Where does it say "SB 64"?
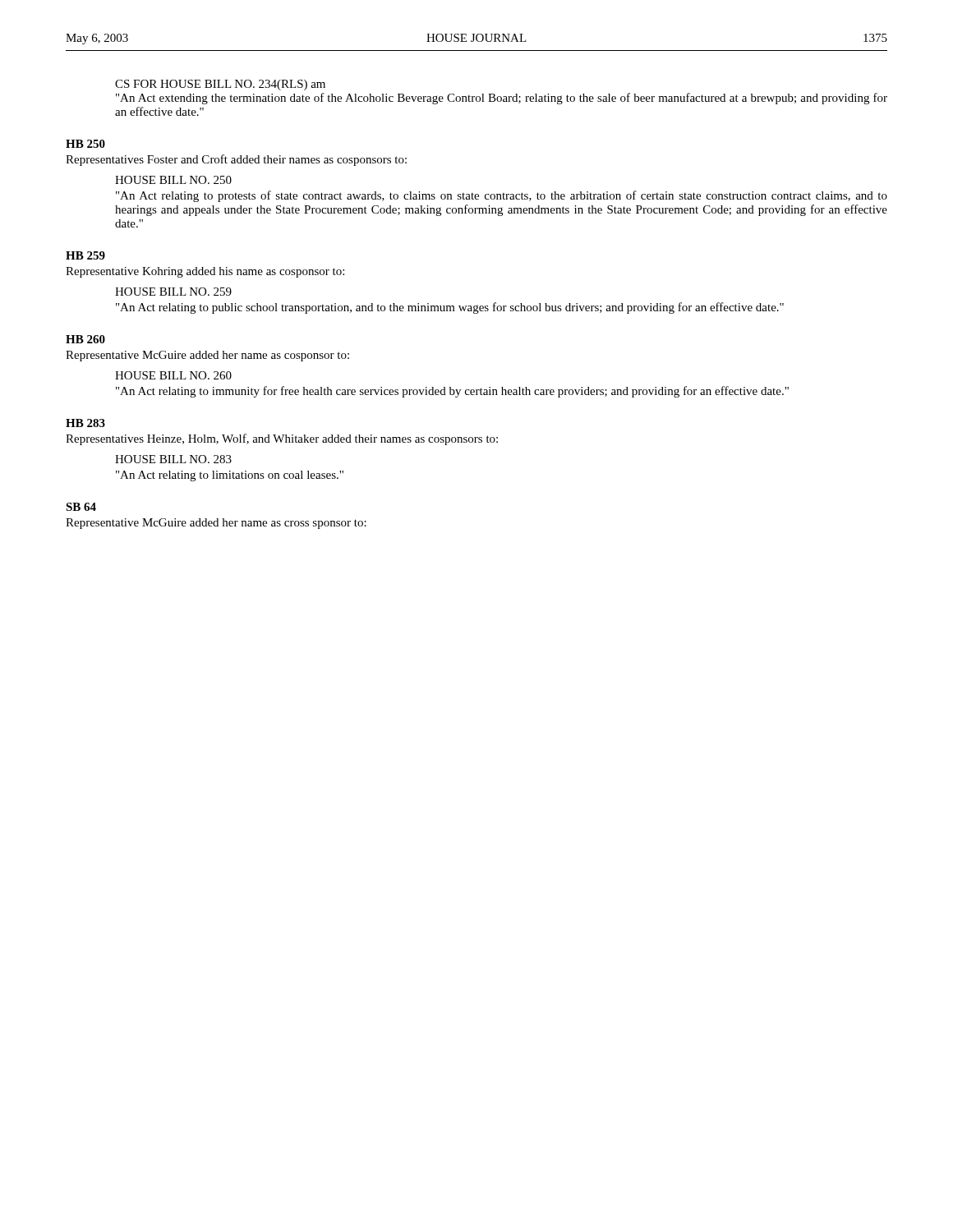Viewport: 953px width, 1232px height. (81, 507)
